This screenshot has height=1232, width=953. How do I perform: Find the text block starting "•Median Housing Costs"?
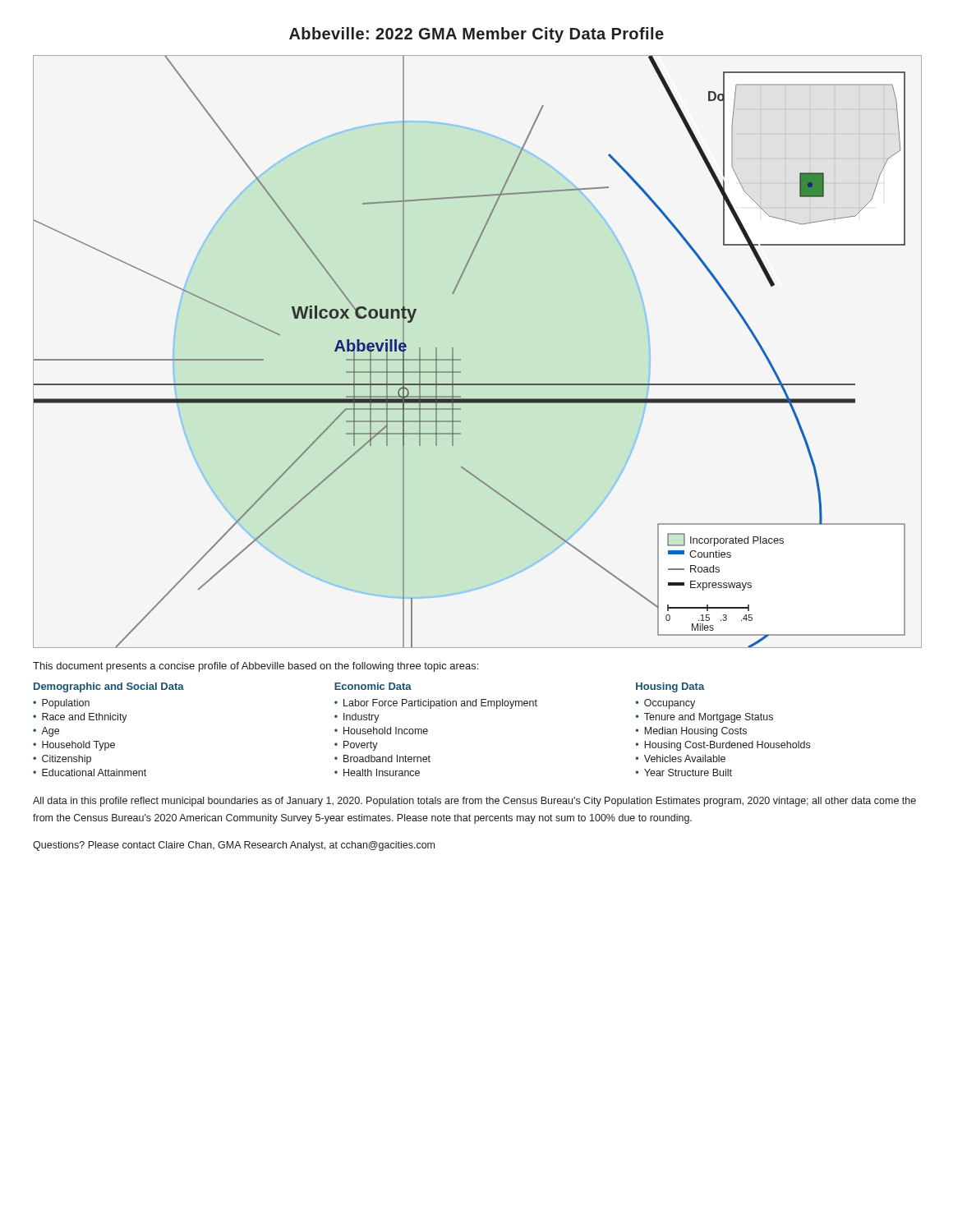point(691,731)
